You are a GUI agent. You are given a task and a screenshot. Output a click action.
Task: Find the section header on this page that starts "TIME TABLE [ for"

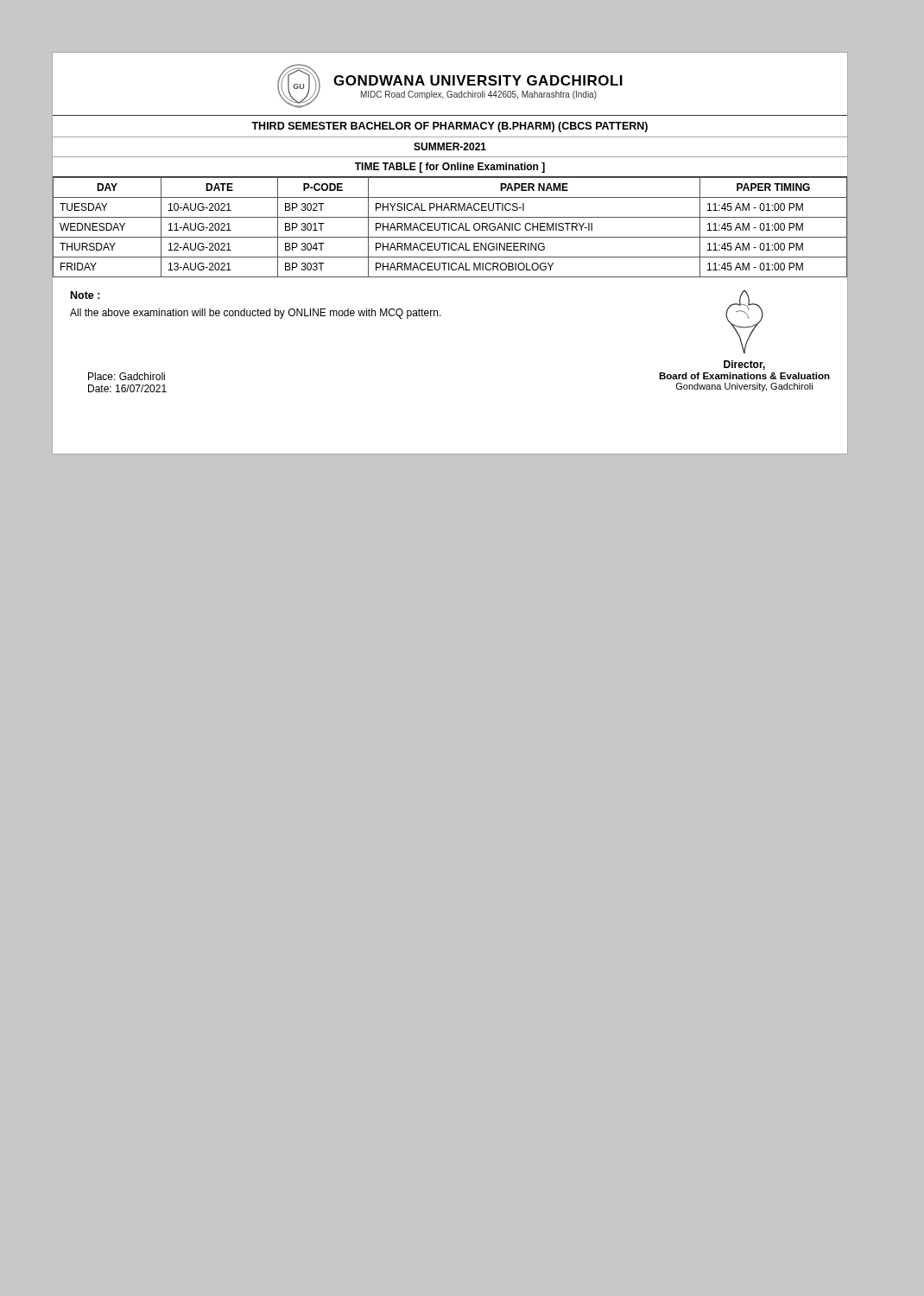tap(450, 167)
